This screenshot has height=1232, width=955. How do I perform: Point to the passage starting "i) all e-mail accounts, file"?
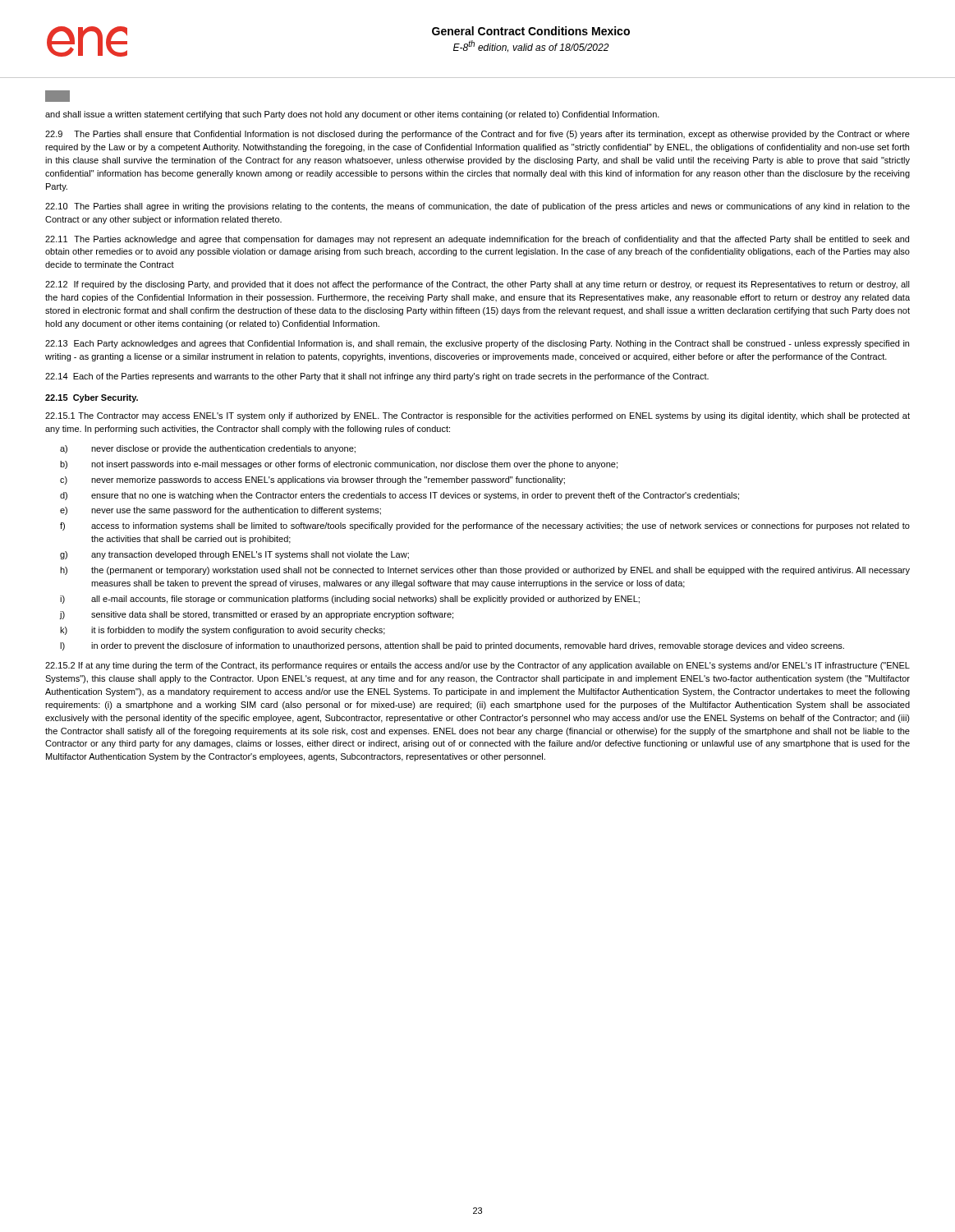(478, 600)
